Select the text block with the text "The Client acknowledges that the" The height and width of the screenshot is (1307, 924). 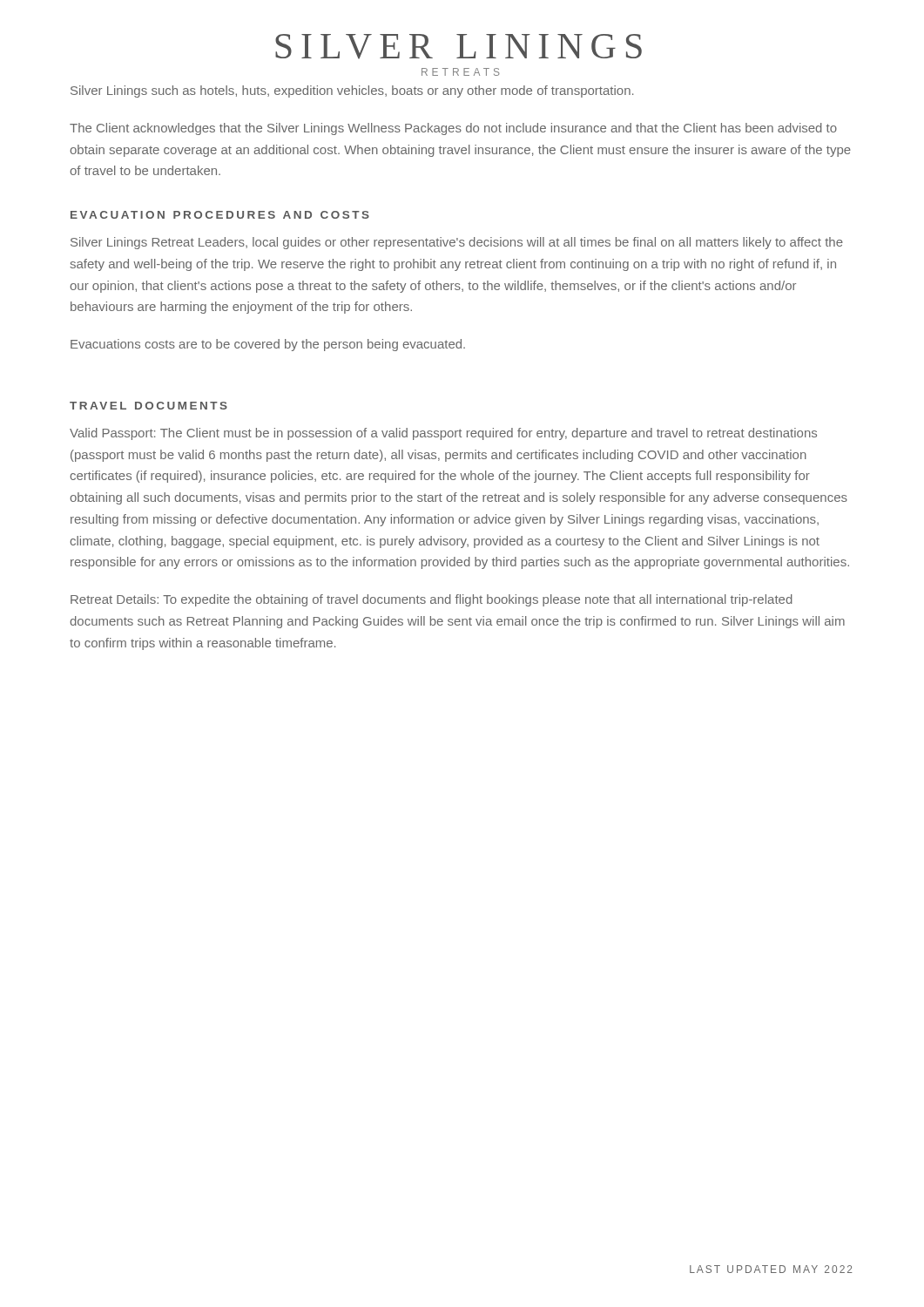point(460,149)
